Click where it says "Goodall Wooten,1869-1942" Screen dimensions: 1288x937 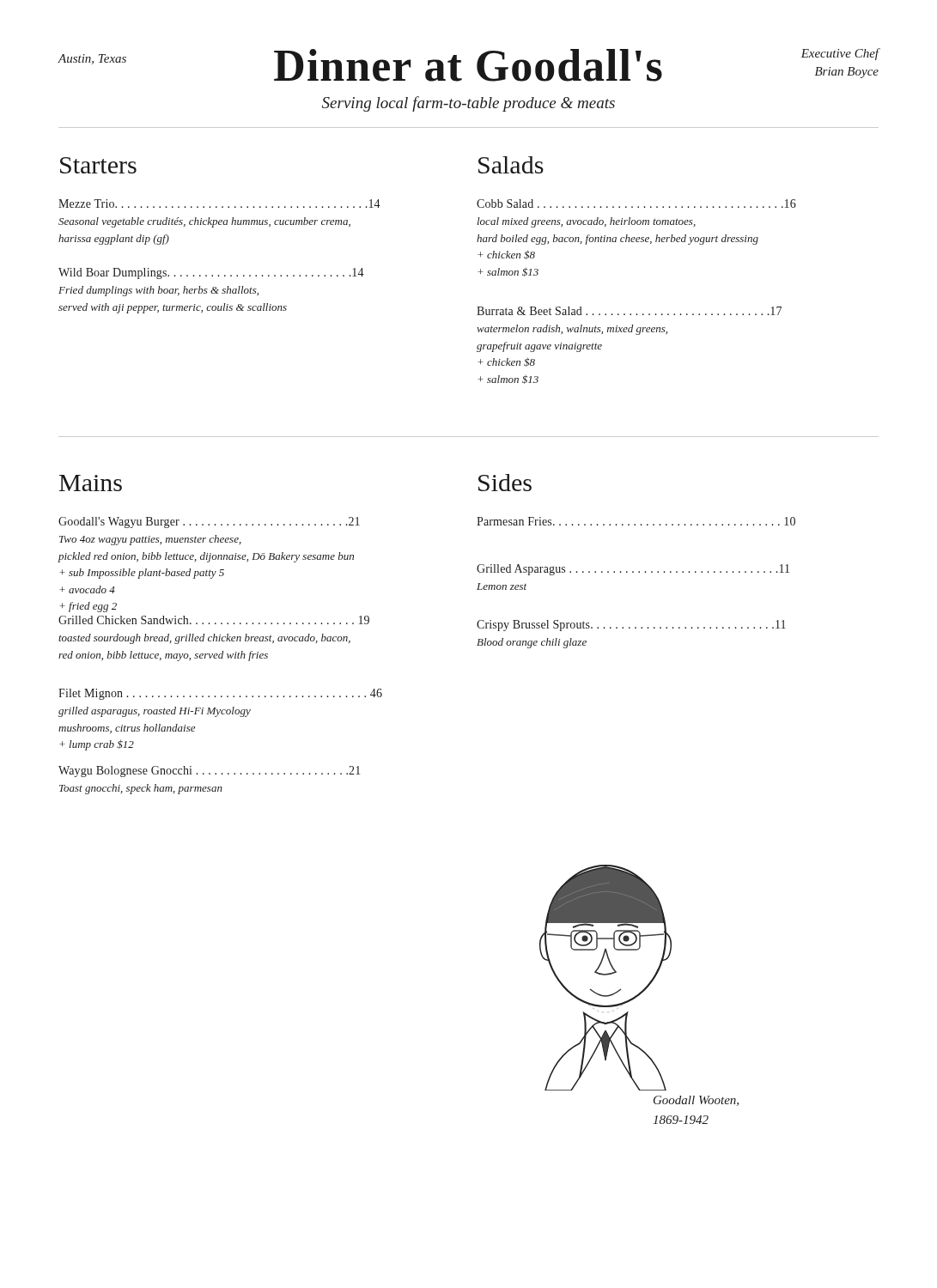pos(696,1110)
